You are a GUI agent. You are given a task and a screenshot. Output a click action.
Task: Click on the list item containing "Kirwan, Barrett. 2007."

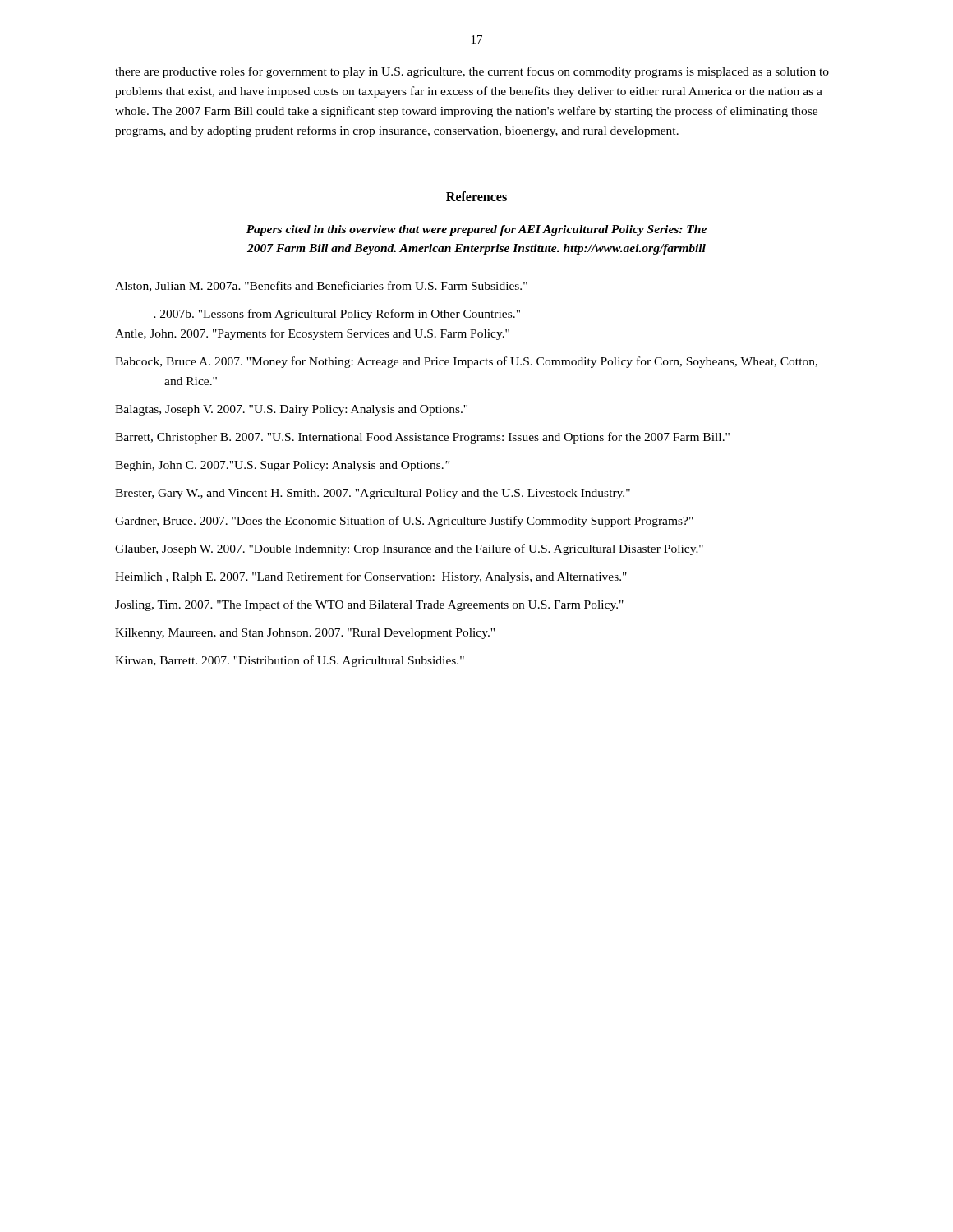290,660
